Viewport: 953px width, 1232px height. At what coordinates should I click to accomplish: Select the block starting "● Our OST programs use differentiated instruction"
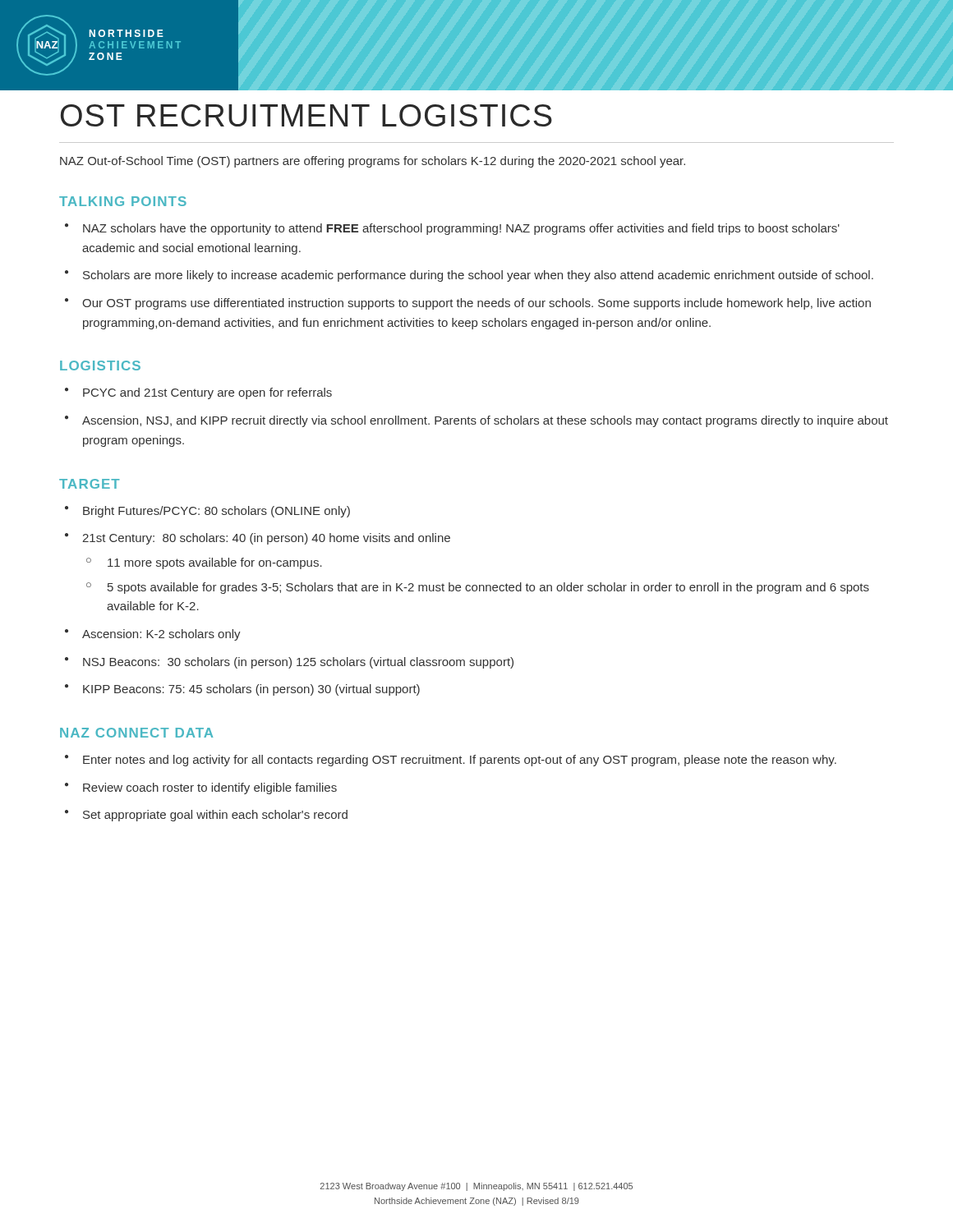468,312
